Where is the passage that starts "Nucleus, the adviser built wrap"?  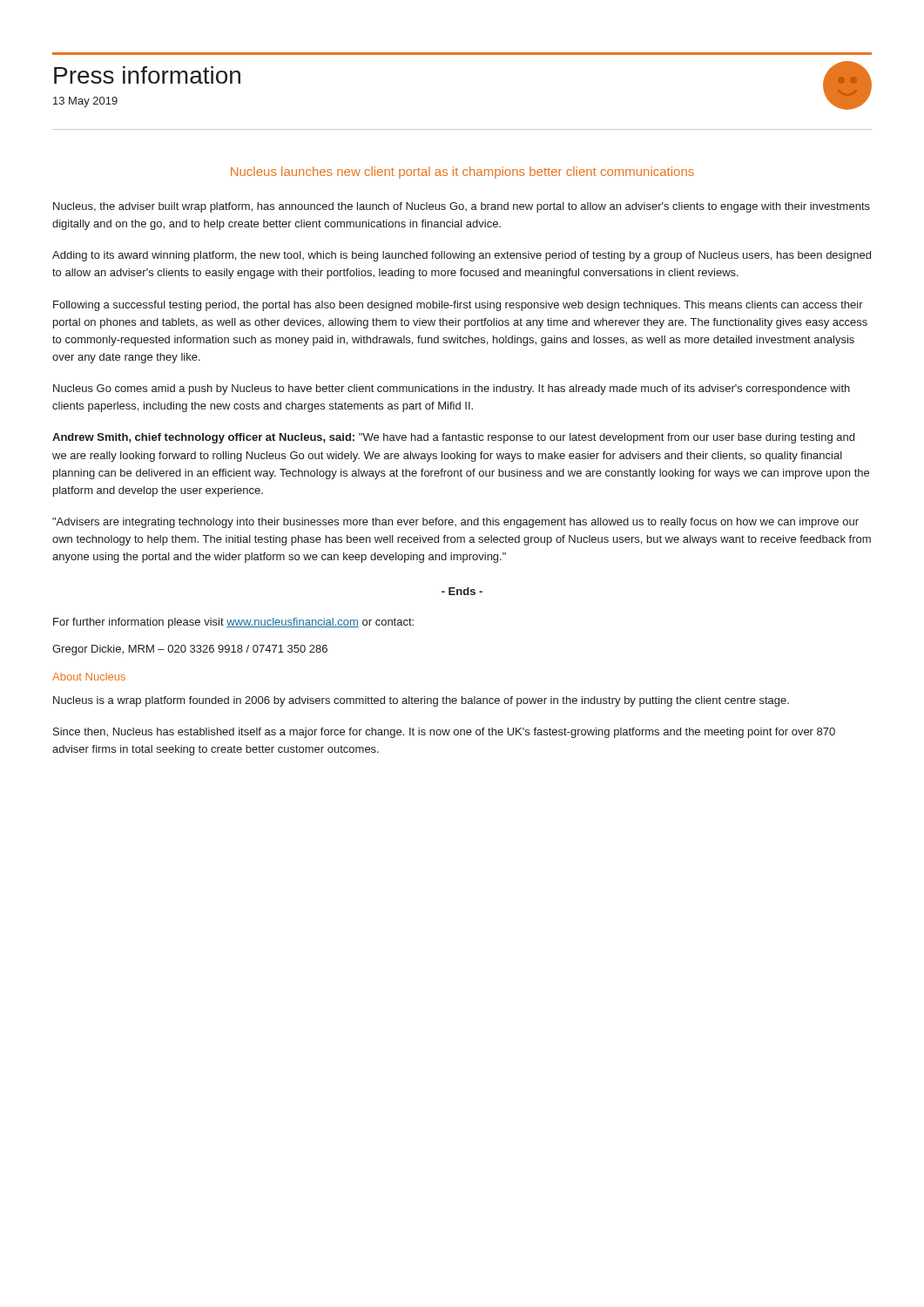coord(462,215)
